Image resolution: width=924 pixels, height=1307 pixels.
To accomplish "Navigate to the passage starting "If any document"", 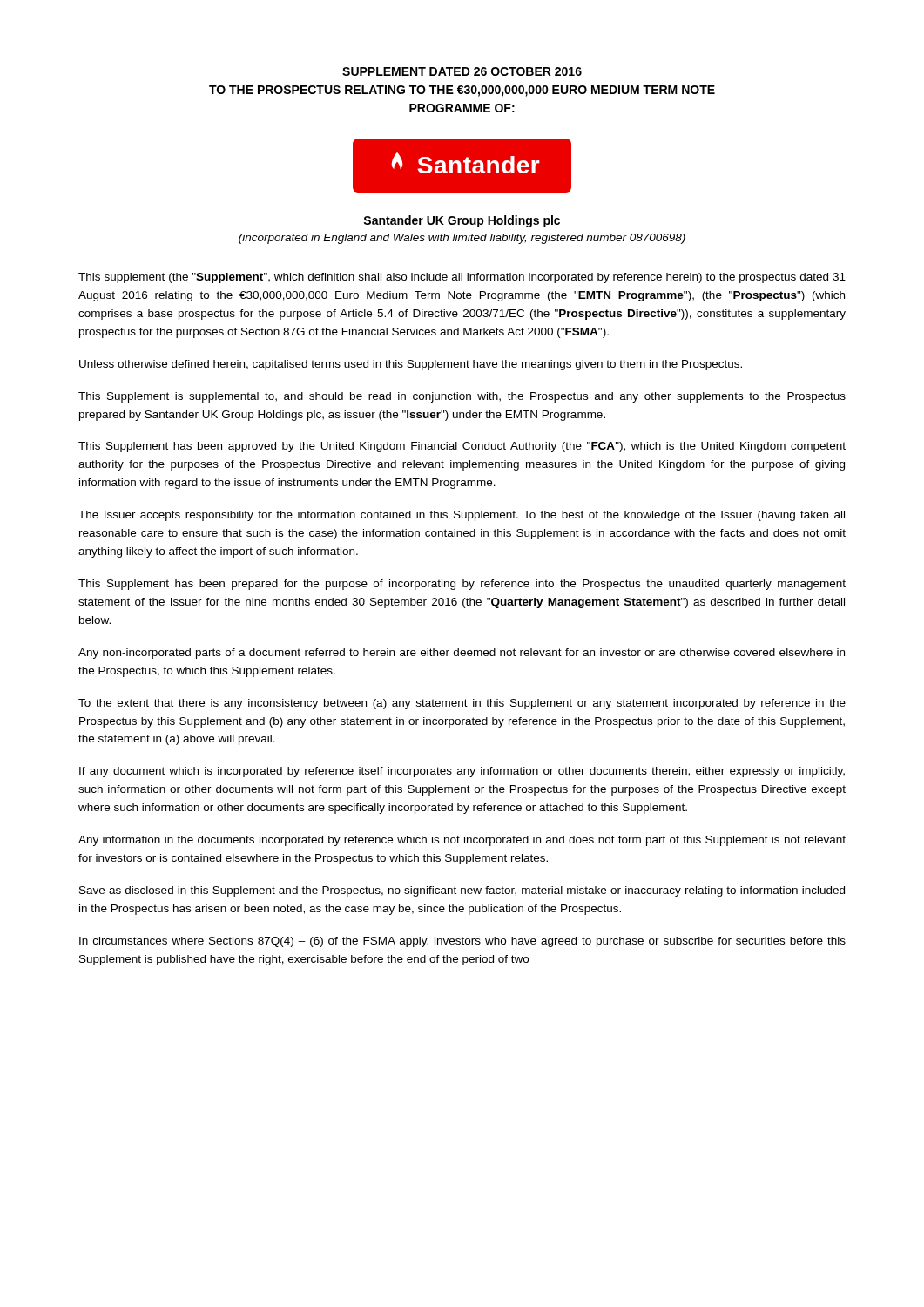I will (x=462, y=789).
